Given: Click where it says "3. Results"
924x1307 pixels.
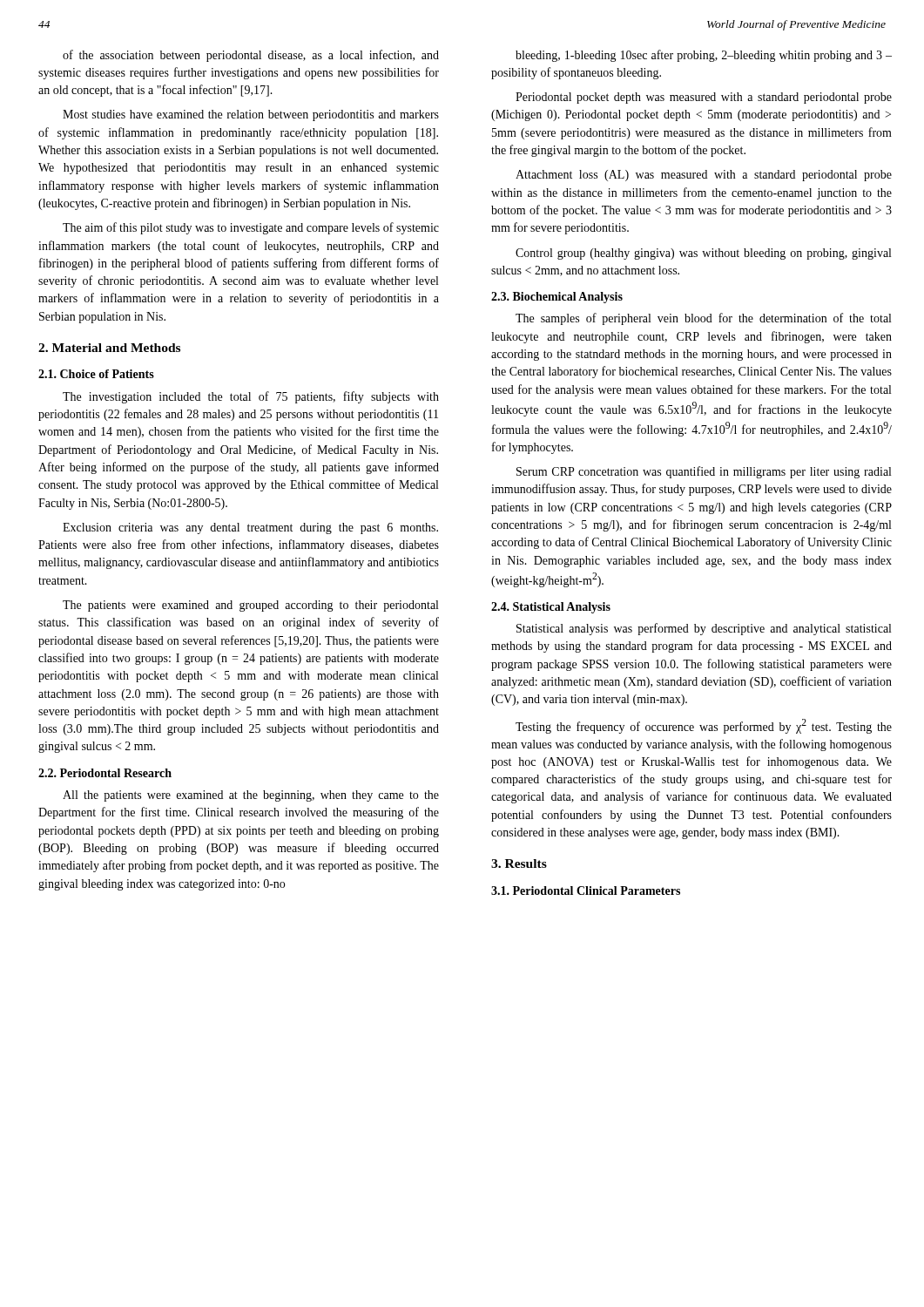Looking at the screenshot, I should tap(519, 863).
